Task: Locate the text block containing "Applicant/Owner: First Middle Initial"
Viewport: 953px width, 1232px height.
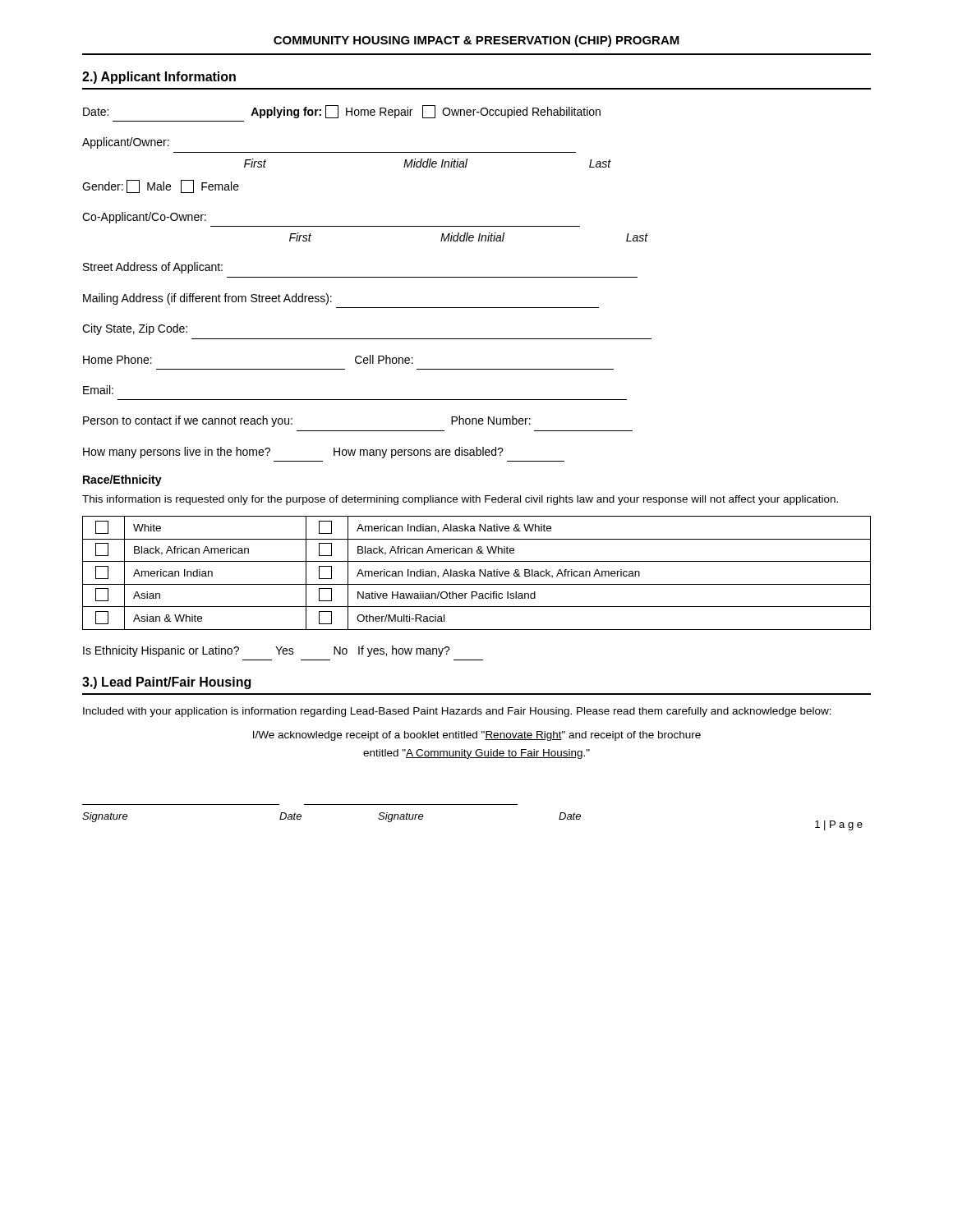Action: click(476, 165)
